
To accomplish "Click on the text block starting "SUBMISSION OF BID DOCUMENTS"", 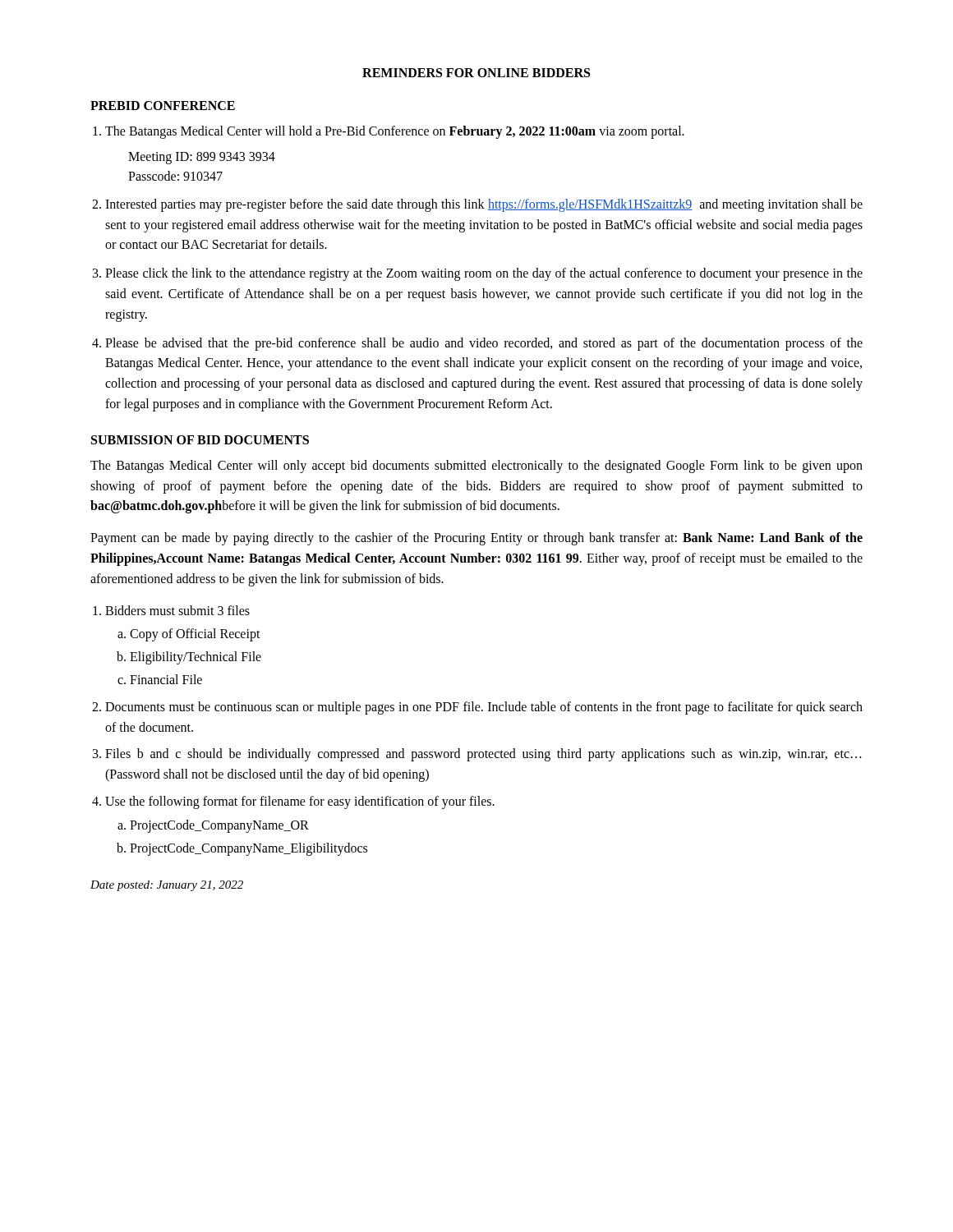I will coord(200,440).
